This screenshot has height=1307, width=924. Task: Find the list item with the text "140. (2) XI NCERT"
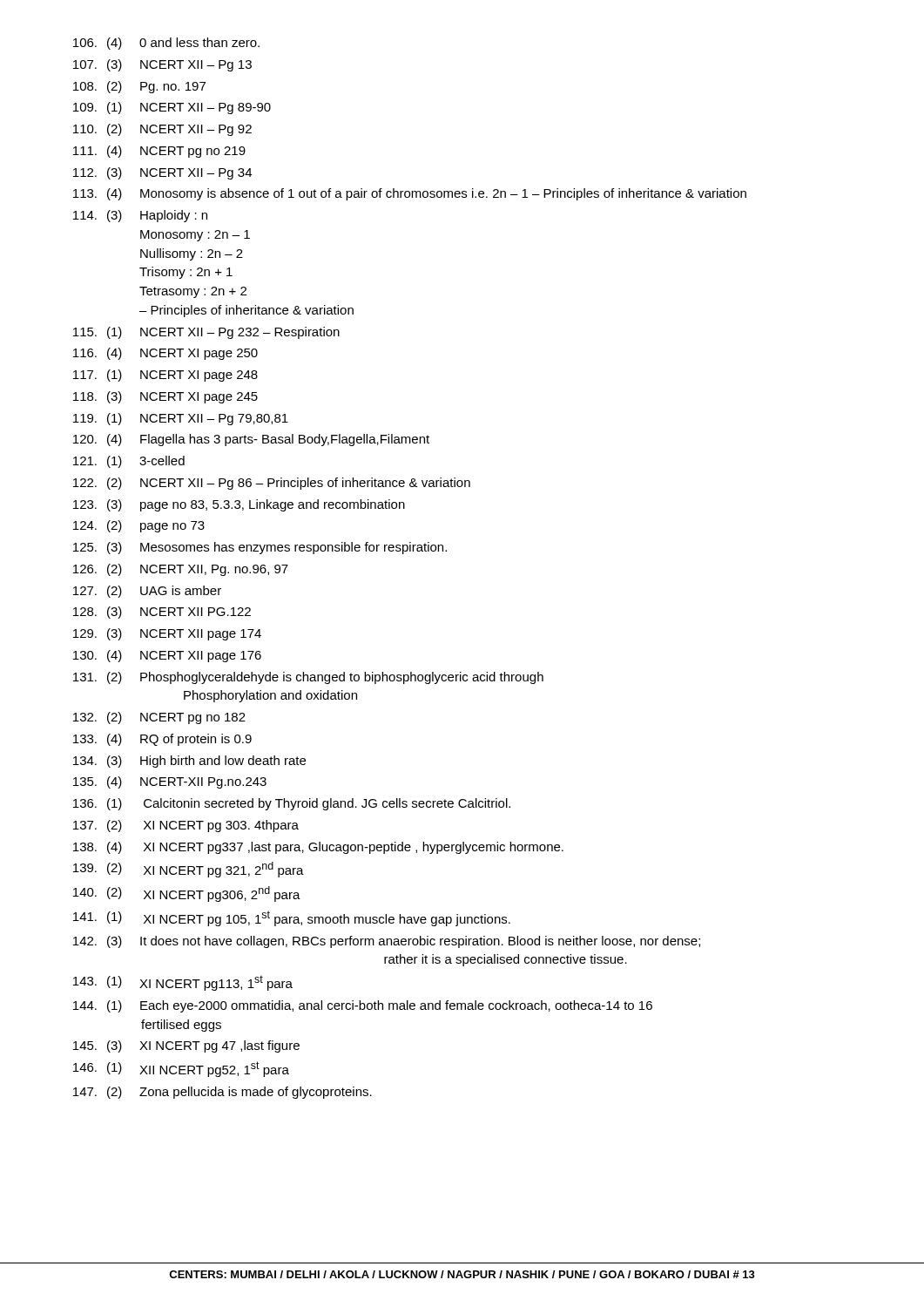187,894
